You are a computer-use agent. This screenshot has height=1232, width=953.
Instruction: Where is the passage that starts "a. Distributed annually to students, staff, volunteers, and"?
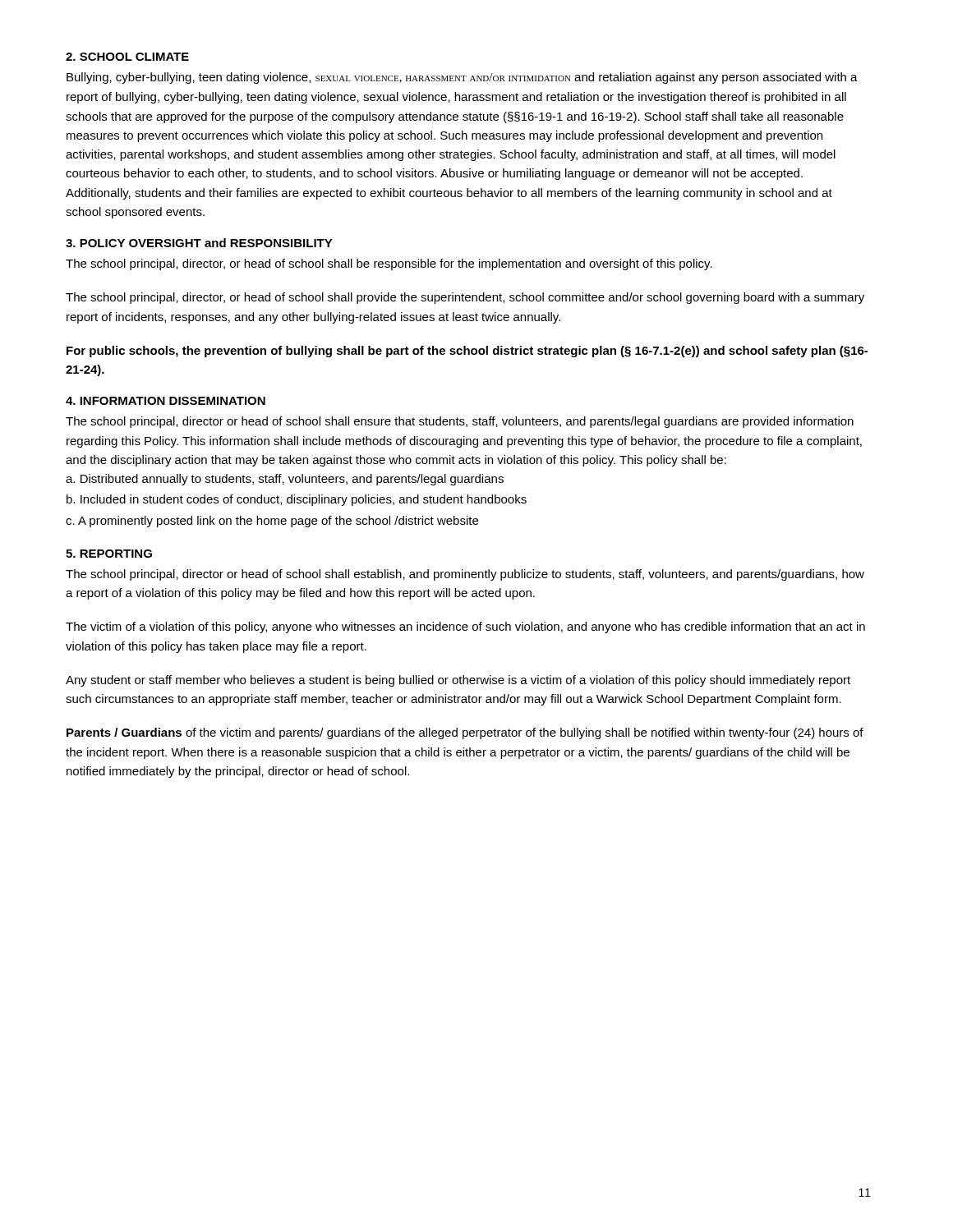click(x=285, y=478)
